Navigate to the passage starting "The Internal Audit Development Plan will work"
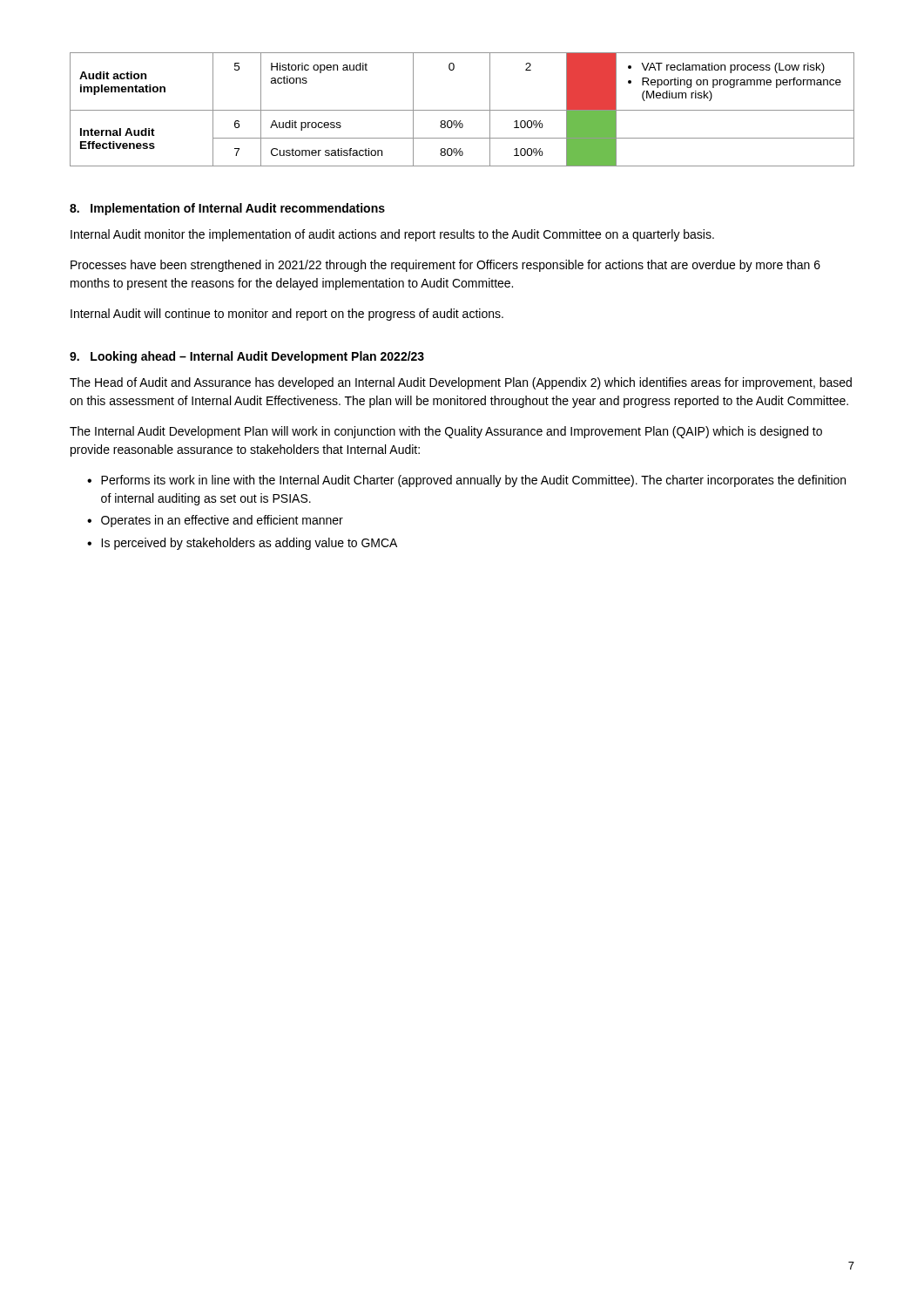Image resolution: width=924 pixels, height=1307 pixels. click(x=446, y=440)
